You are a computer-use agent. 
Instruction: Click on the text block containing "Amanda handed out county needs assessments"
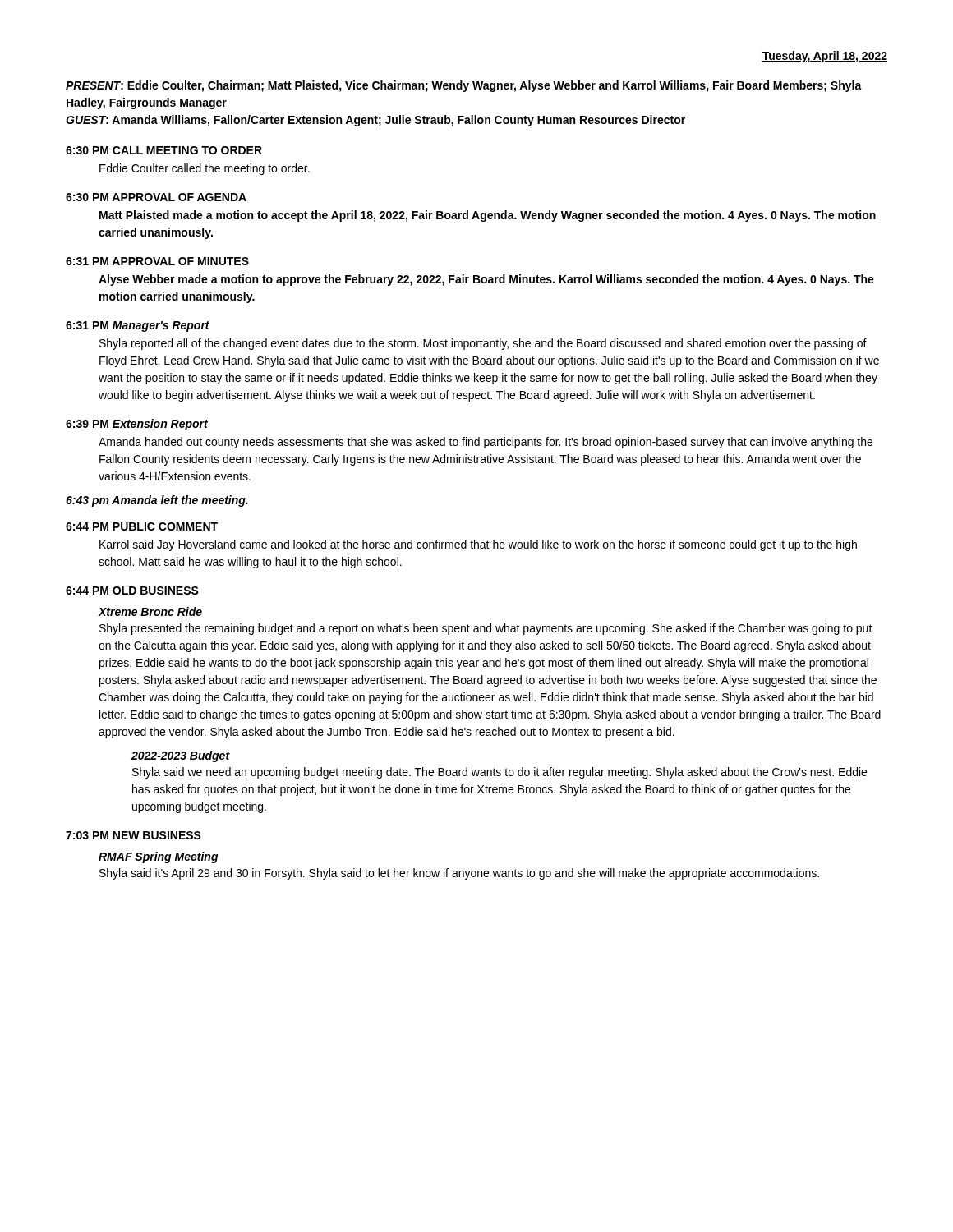click(x=486, y=459)
